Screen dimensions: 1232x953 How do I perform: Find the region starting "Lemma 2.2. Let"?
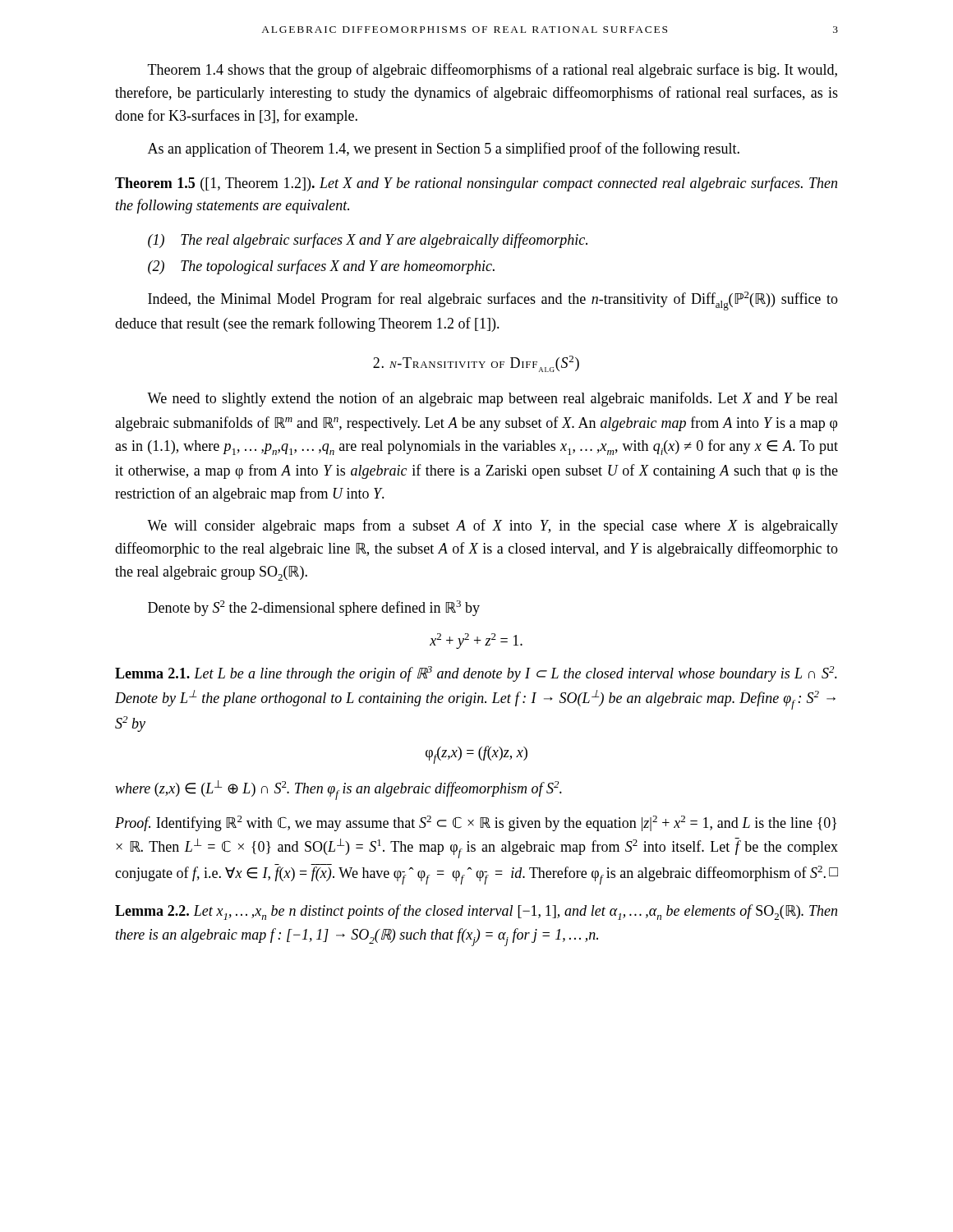[476, 924]
